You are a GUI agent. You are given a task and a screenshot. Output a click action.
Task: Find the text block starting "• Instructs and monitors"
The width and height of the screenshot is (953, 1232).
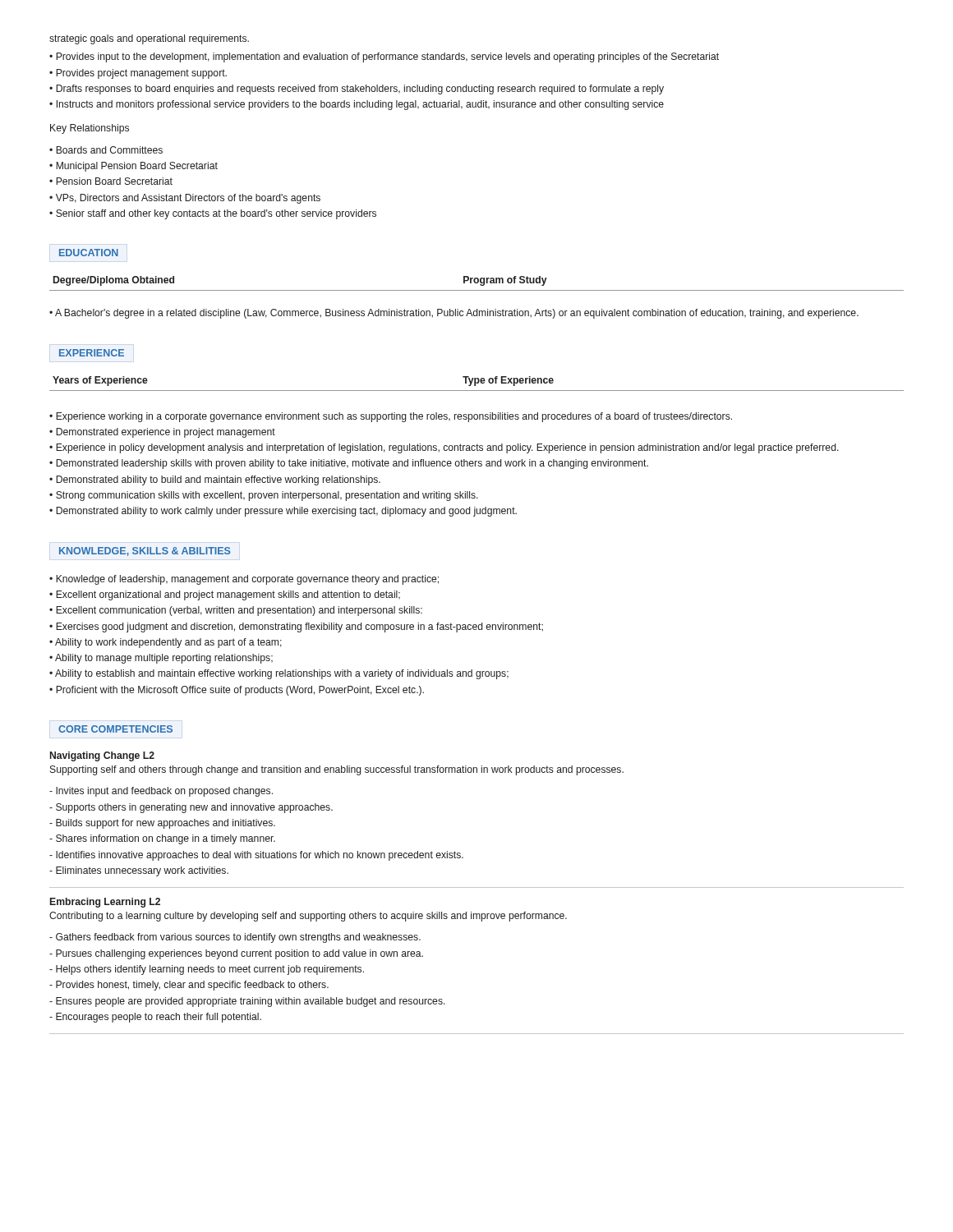357,104
